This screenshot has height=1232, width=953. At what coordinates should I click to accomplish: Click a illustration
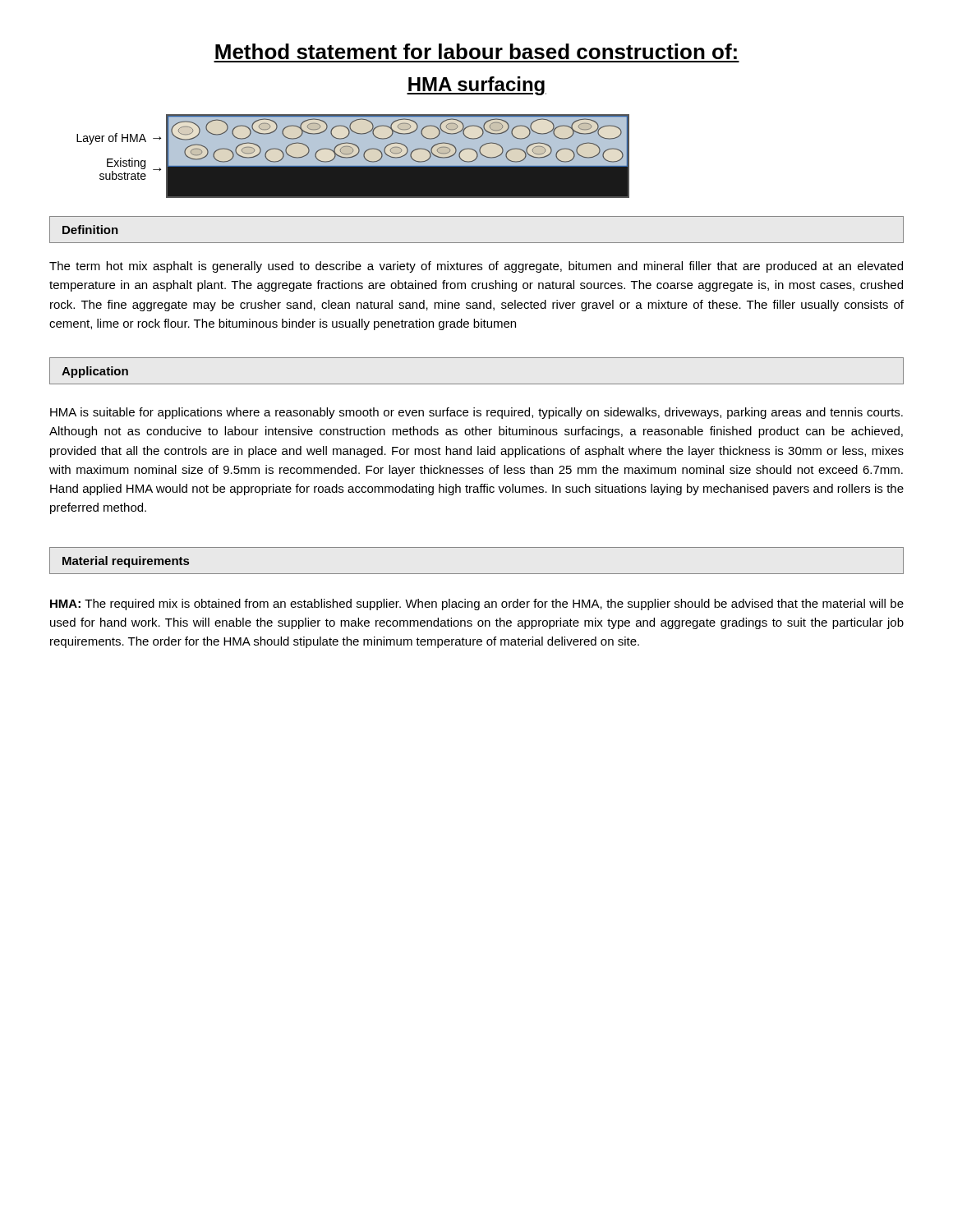(x=476, y=156)
